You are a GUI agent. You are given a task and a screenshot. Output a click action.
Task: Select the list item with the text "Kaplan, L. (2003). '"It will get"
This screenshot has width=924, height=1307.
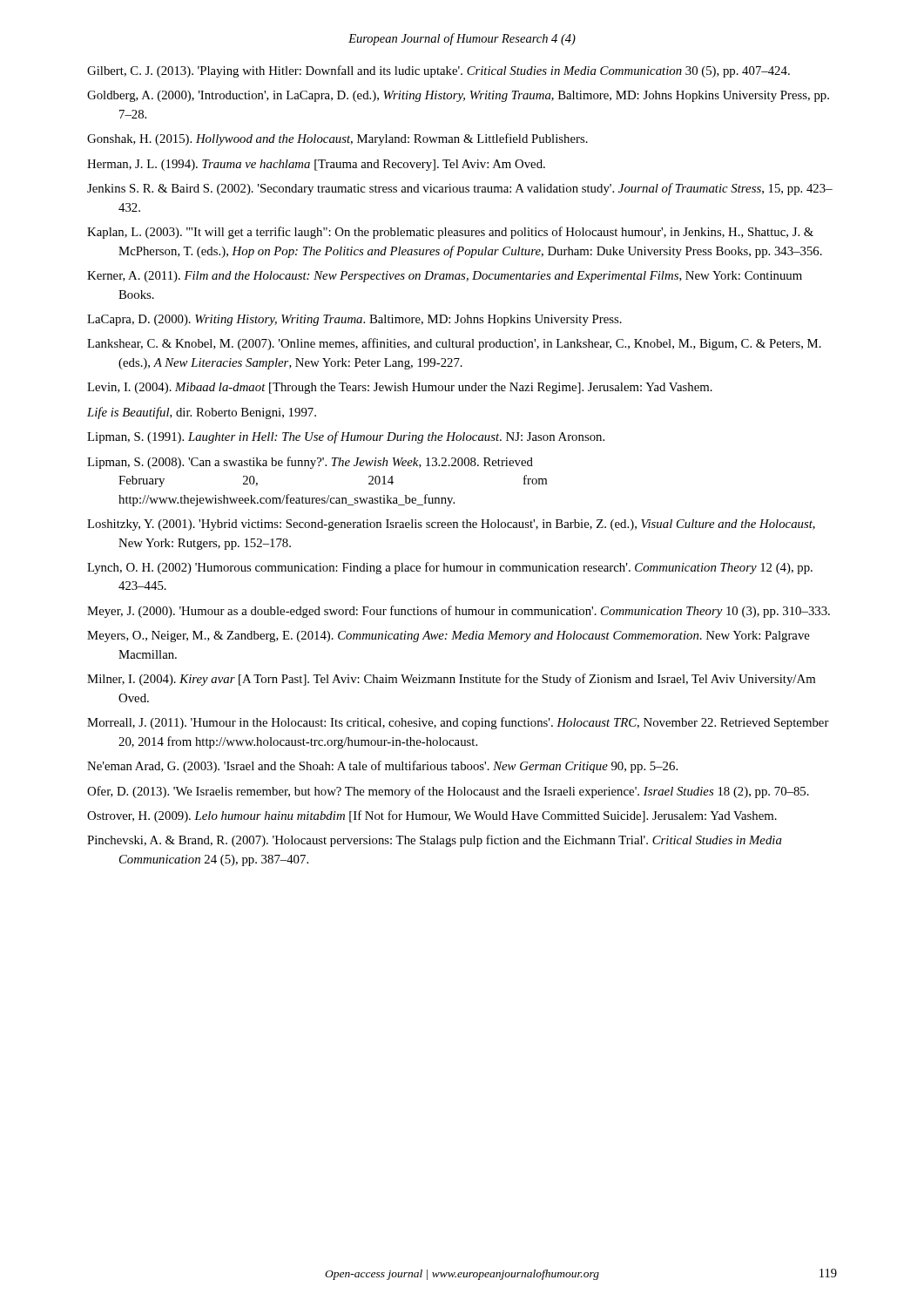click(x=455, y=241)
